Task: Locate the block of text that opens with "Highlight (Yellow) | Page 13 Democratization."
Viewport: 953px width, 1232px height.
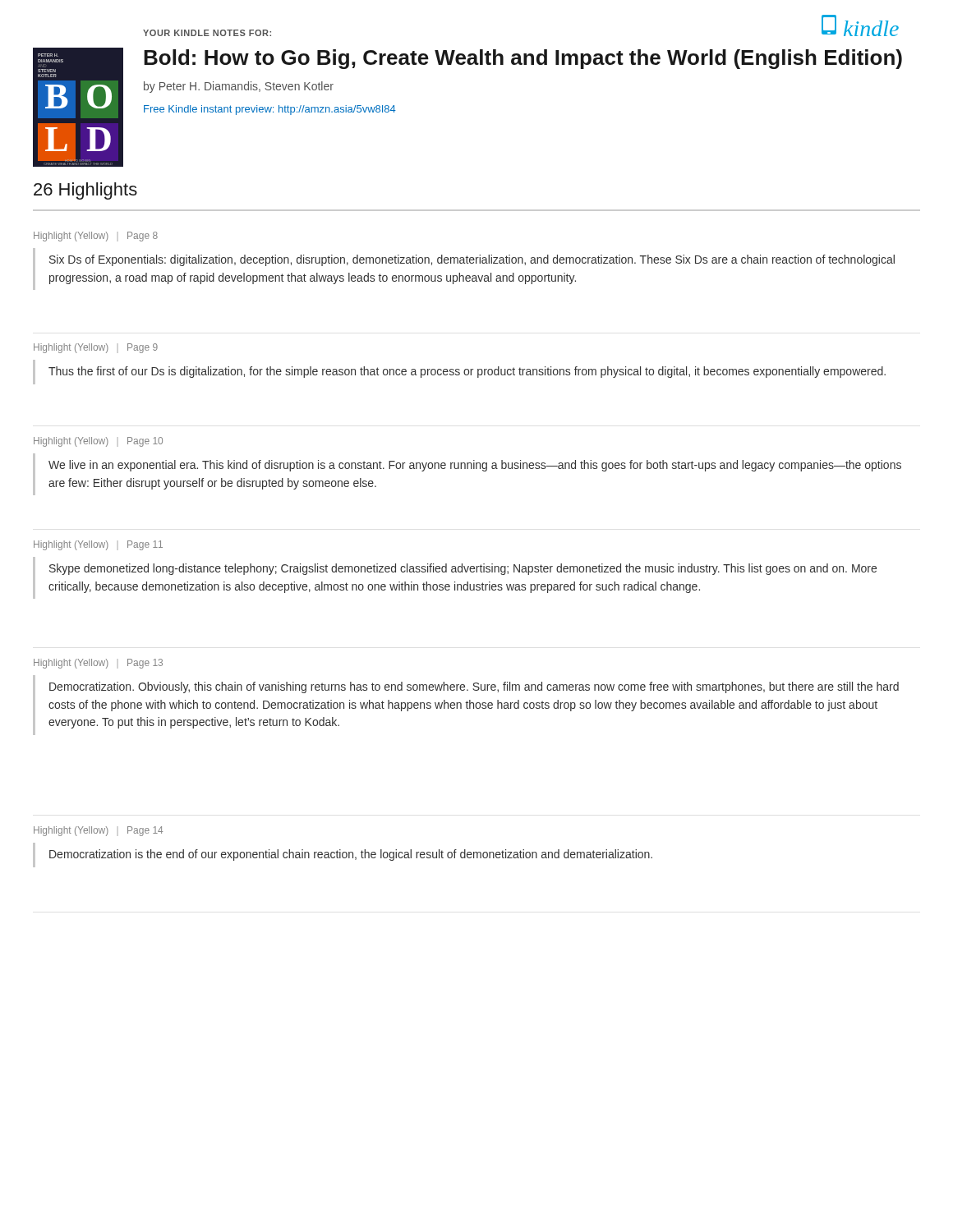Action: [476, 696]
